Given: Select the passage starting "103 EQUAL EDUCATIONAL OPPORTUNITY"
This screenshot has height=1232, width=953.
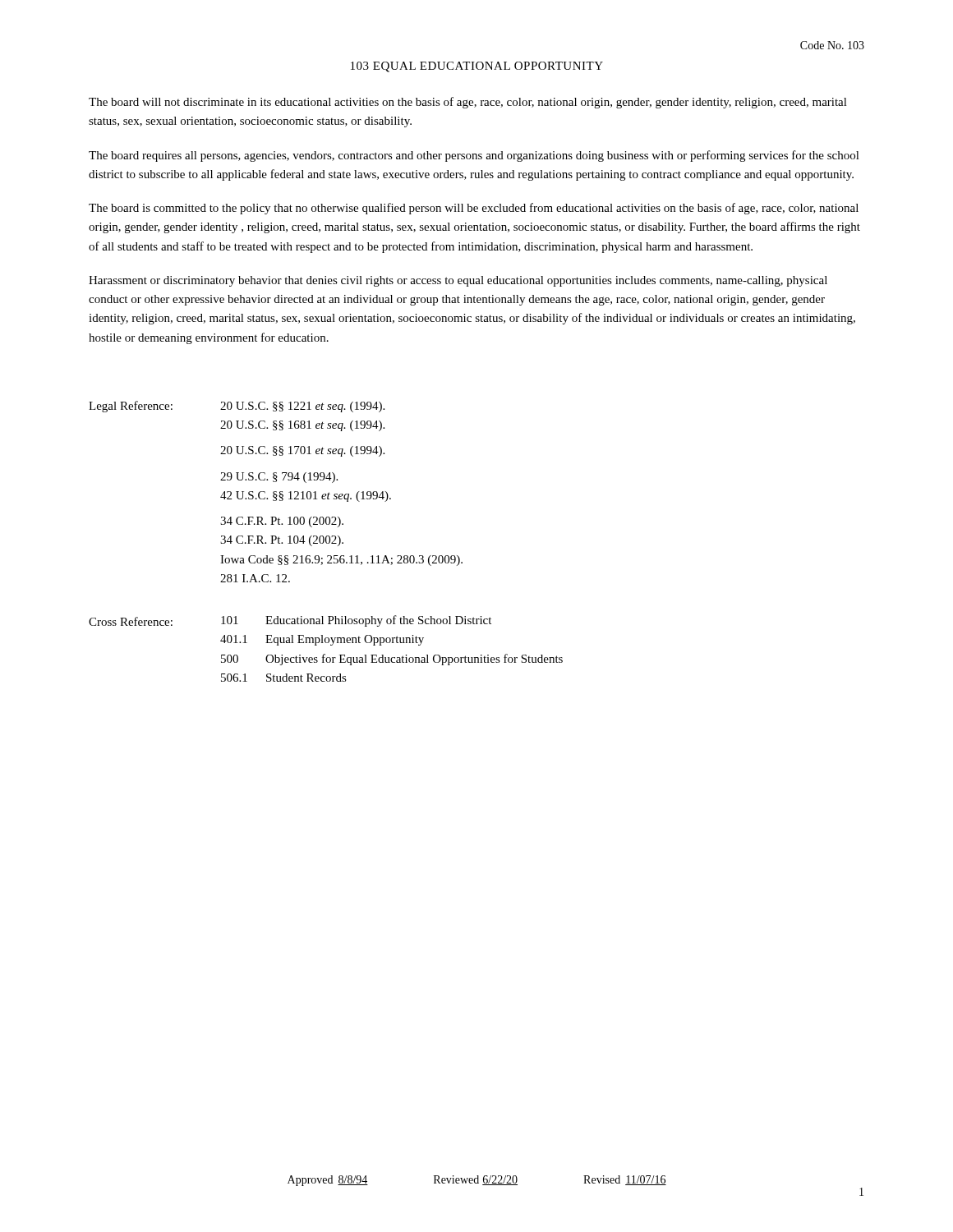Looking at the screenshot, I should click(476, 66).
